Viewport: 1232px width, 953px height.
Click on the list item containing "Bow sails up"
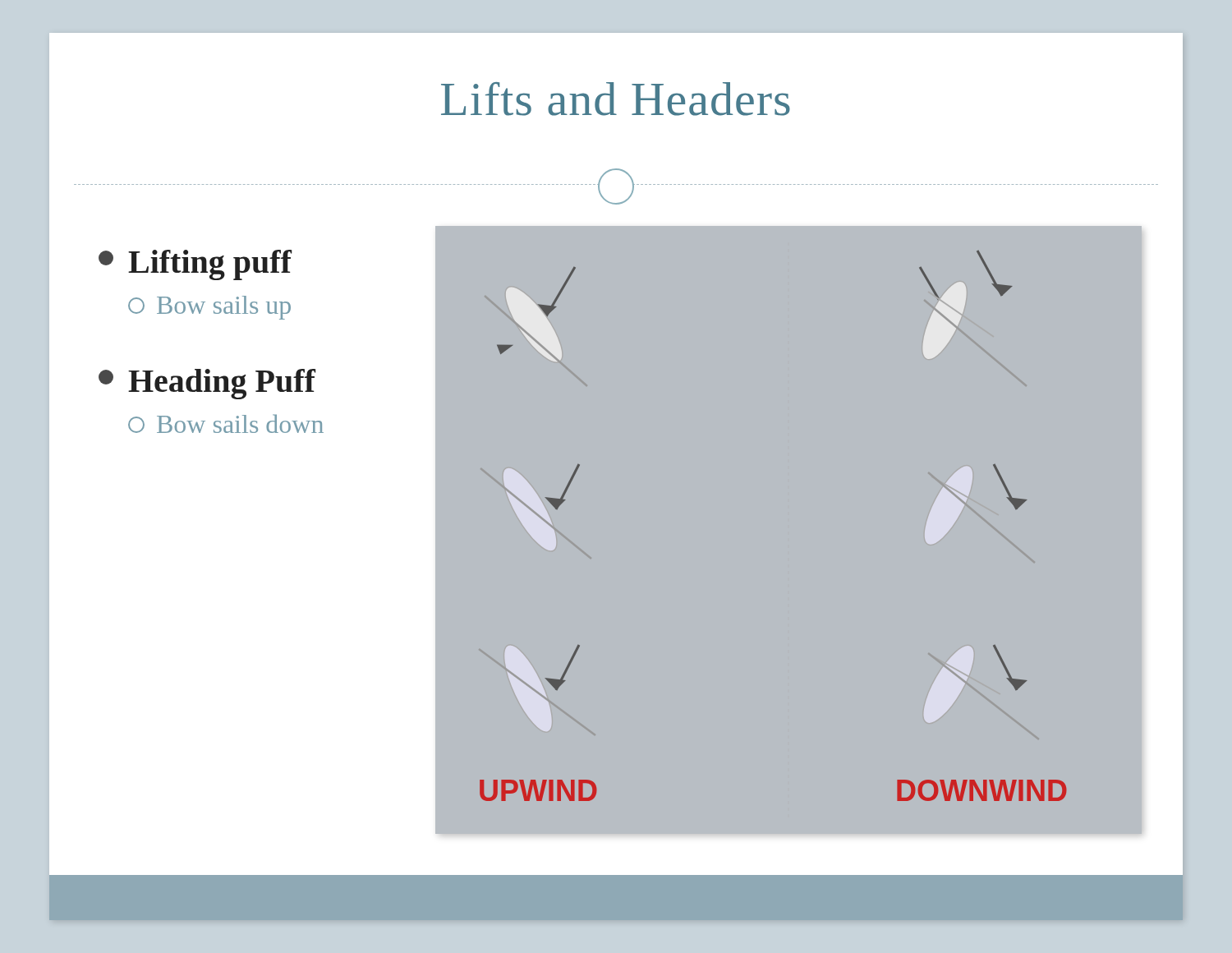pos(210,305)
